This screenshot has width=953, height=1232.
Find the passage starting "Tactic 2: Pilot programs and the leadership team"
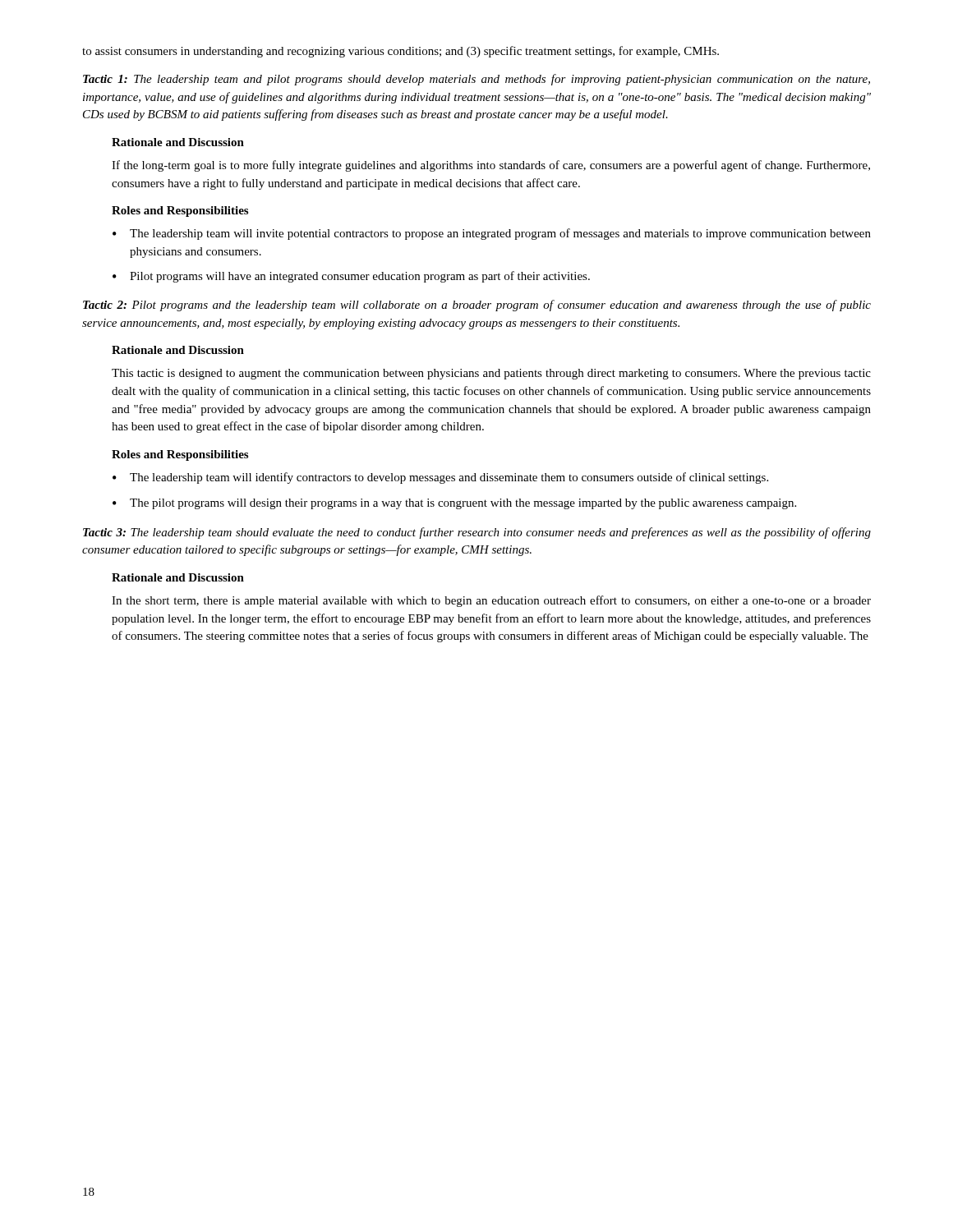pyautogui.click(x=476, y=314)
